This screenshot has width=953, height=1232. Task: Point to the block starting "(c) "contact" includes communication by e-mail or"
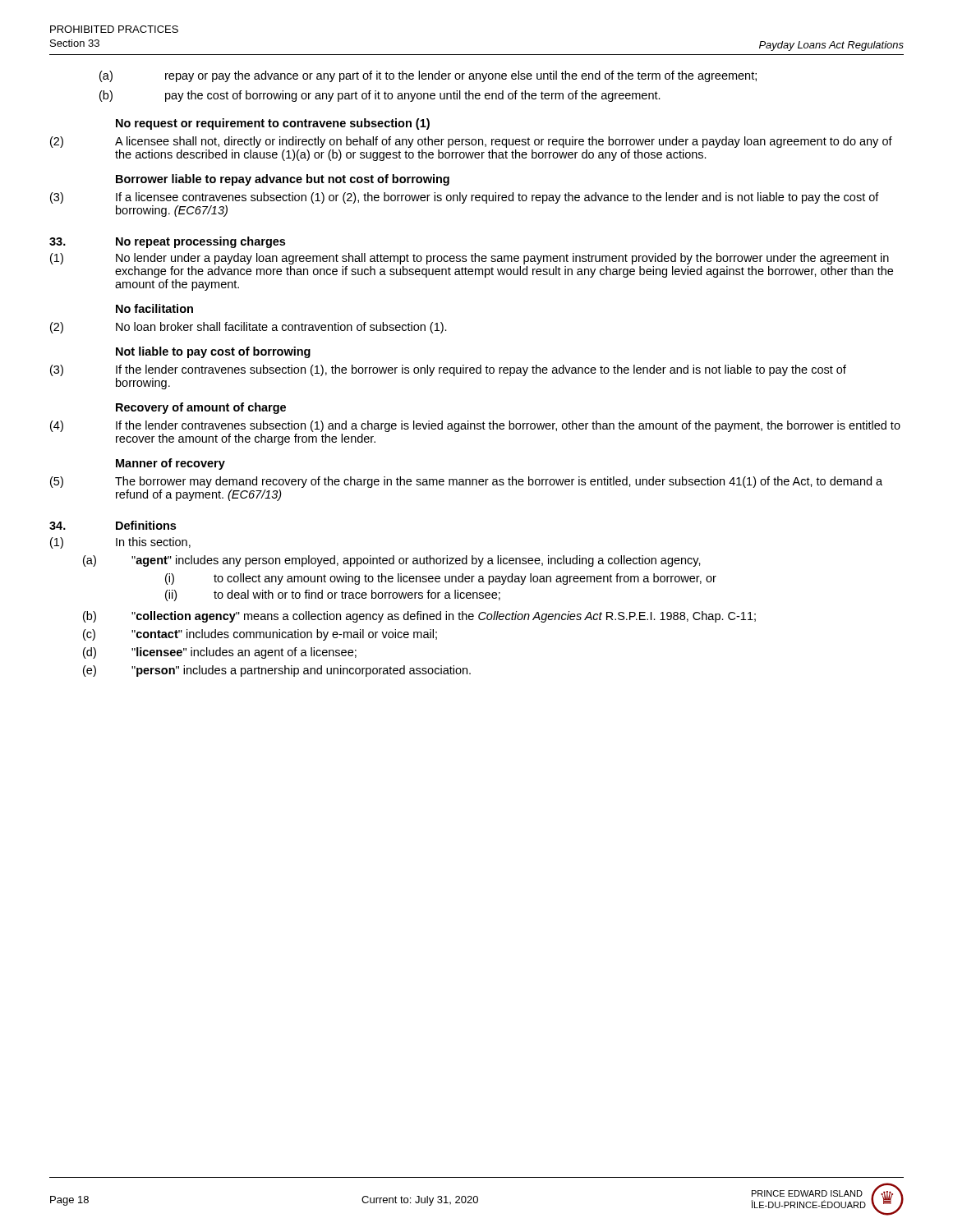pos(260,635)
